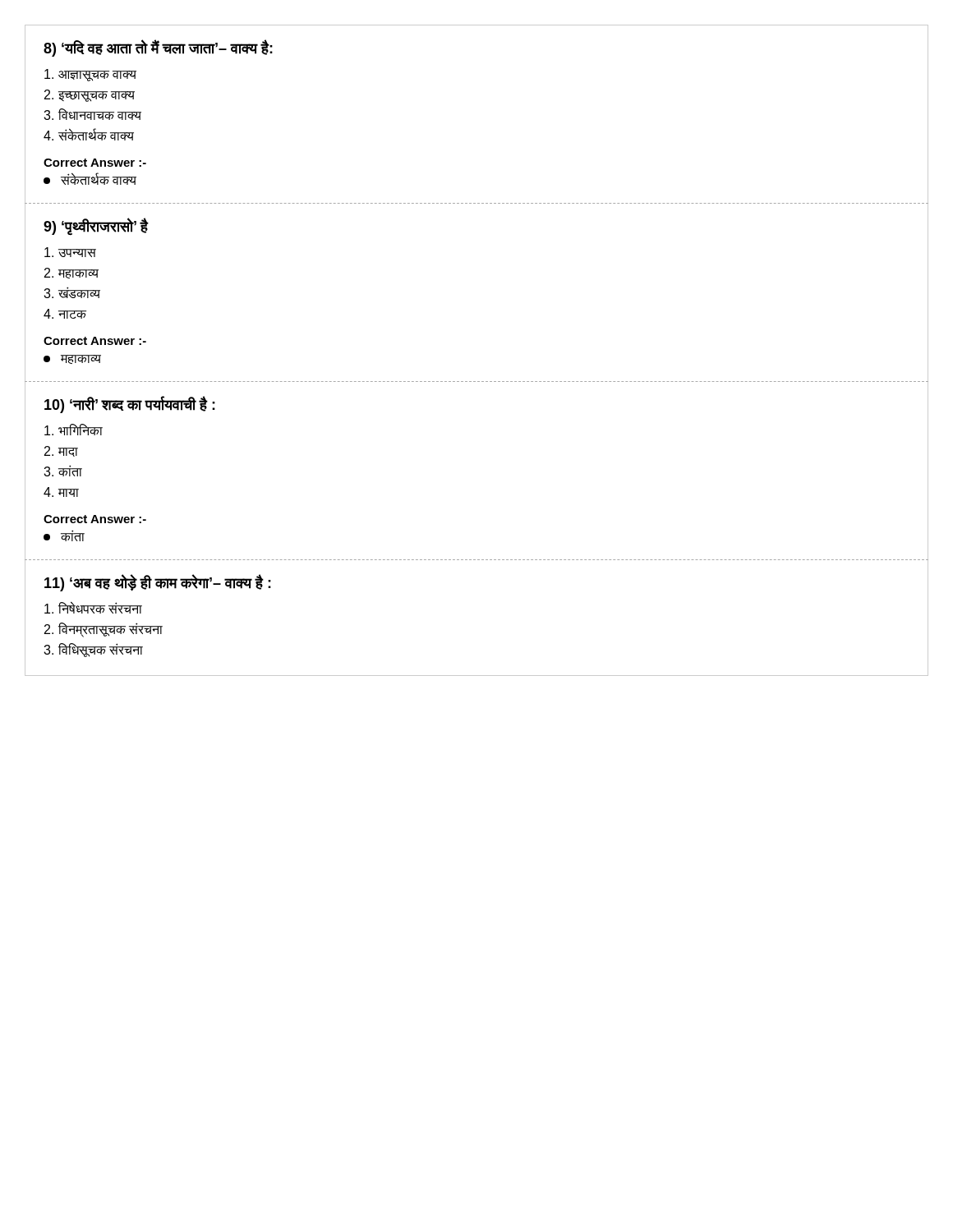Locate the region starting "3. कांता"

point(63,472)
